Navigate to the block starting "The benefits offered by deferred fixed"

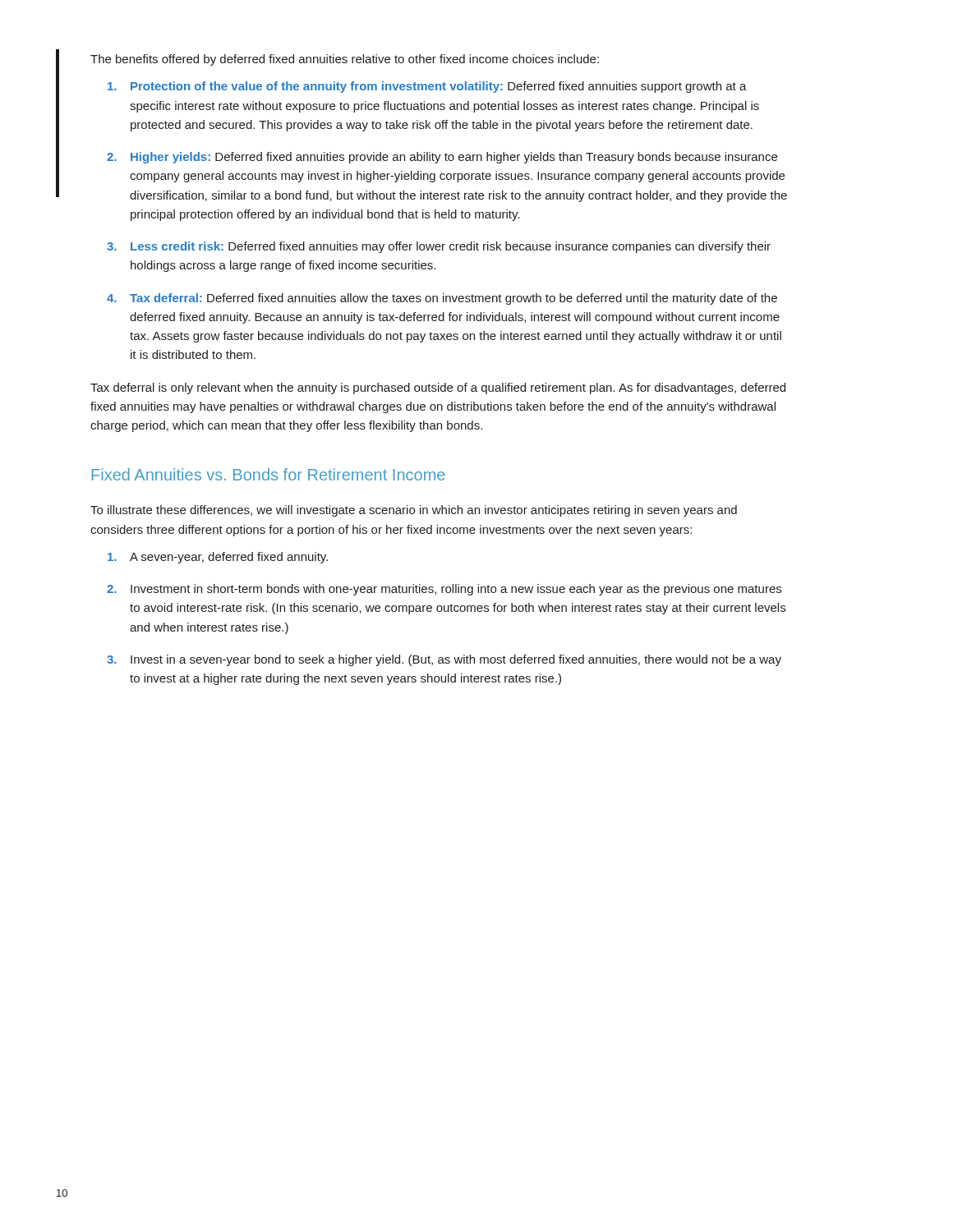click(345, 59)
